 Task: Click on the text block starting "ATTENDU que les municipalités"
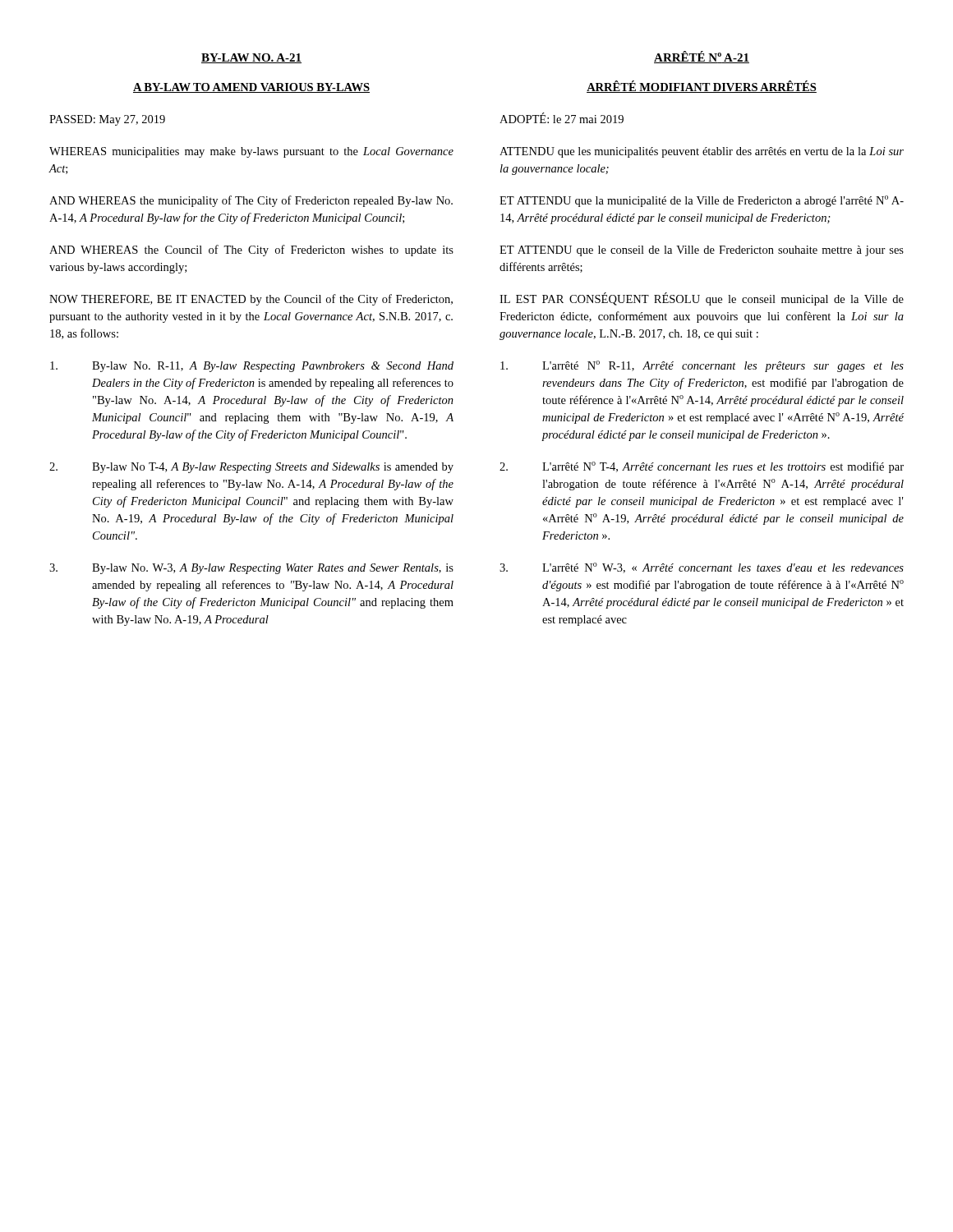pos(702,160)
